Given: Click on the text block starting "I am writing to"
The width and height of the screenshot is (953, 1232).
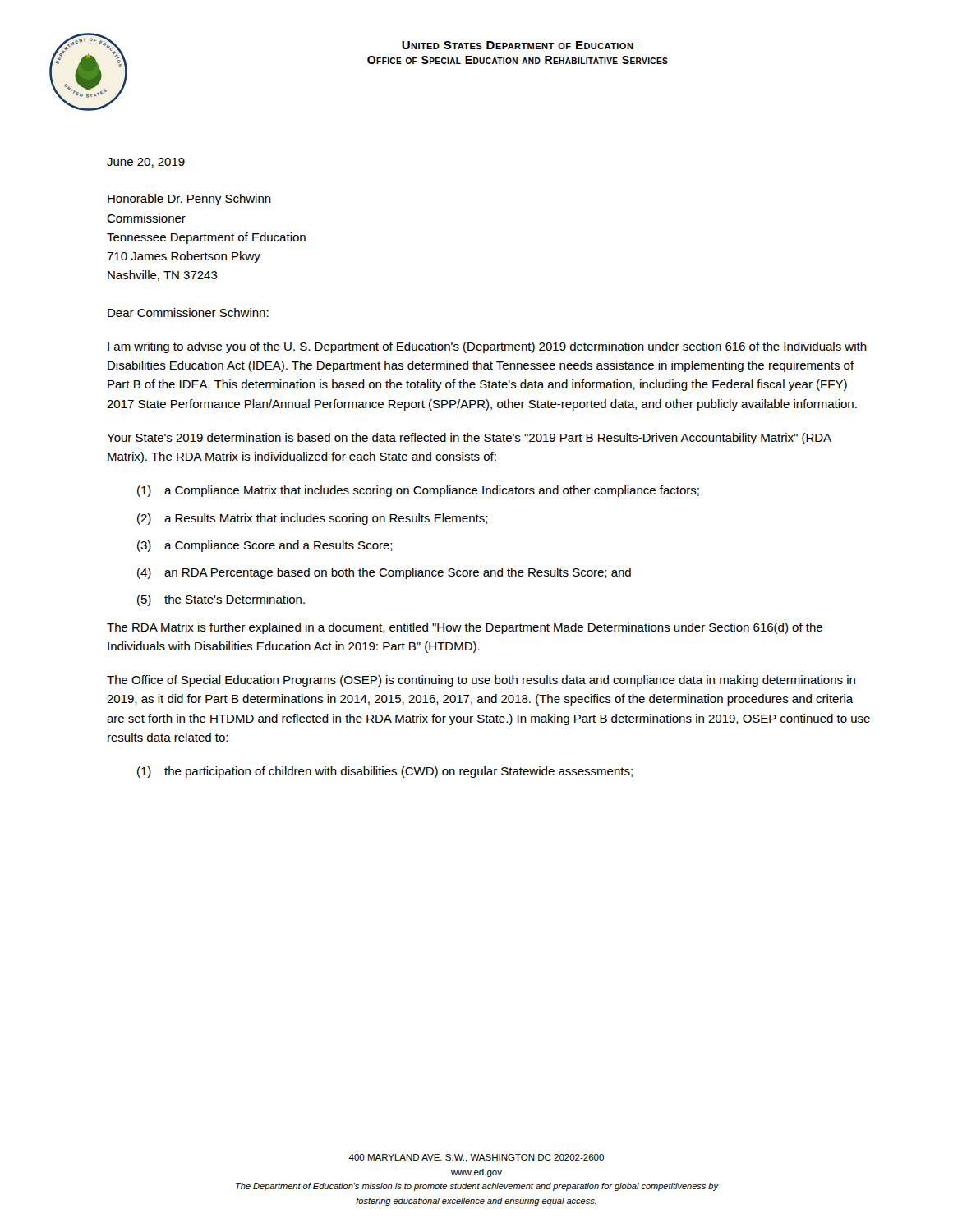Looking at the screenshot, I should coord(487,375).
